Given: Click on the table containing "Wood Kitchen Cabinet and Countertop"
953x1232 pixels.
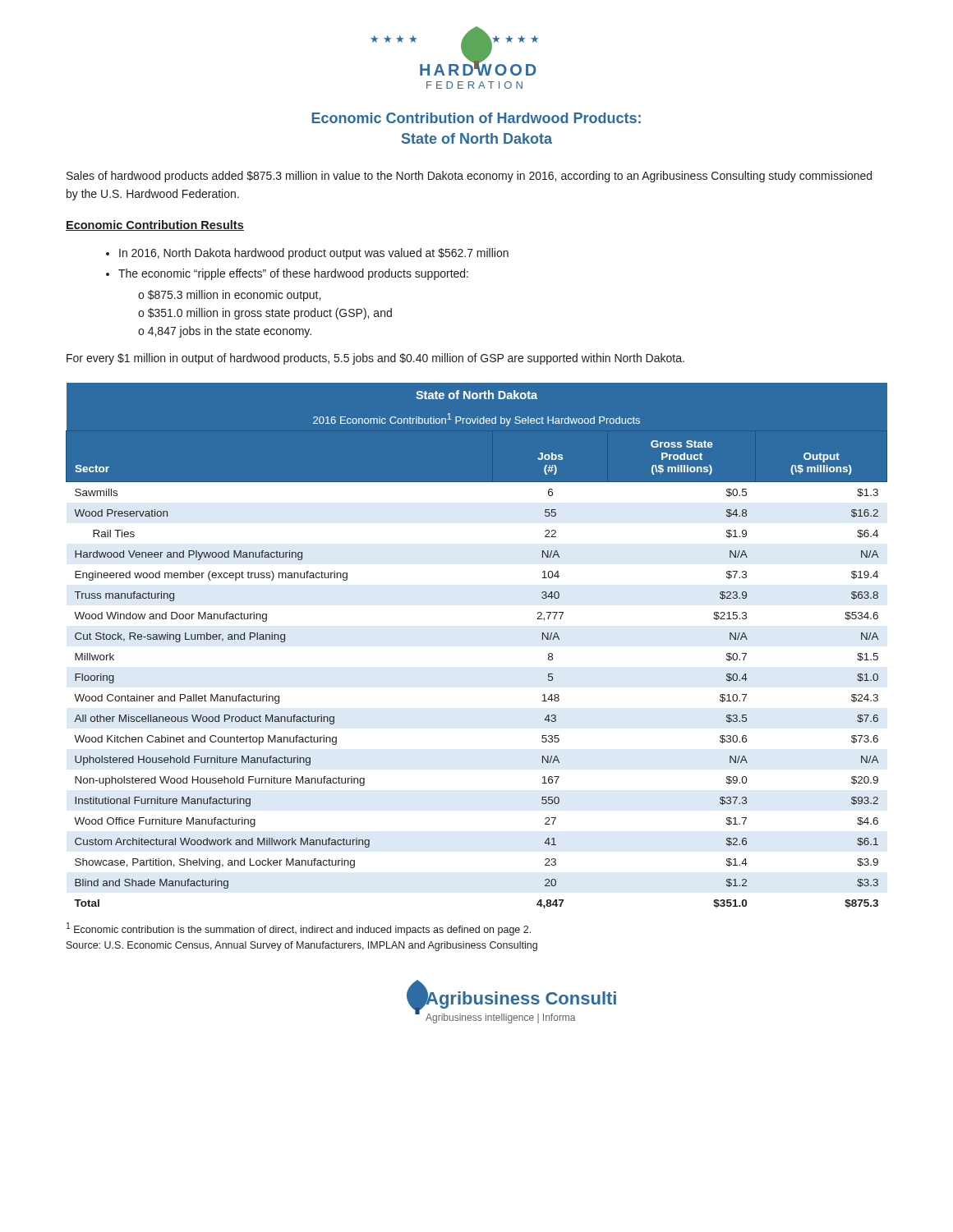Looking at the screenshot, I should (x=476, y=648).
